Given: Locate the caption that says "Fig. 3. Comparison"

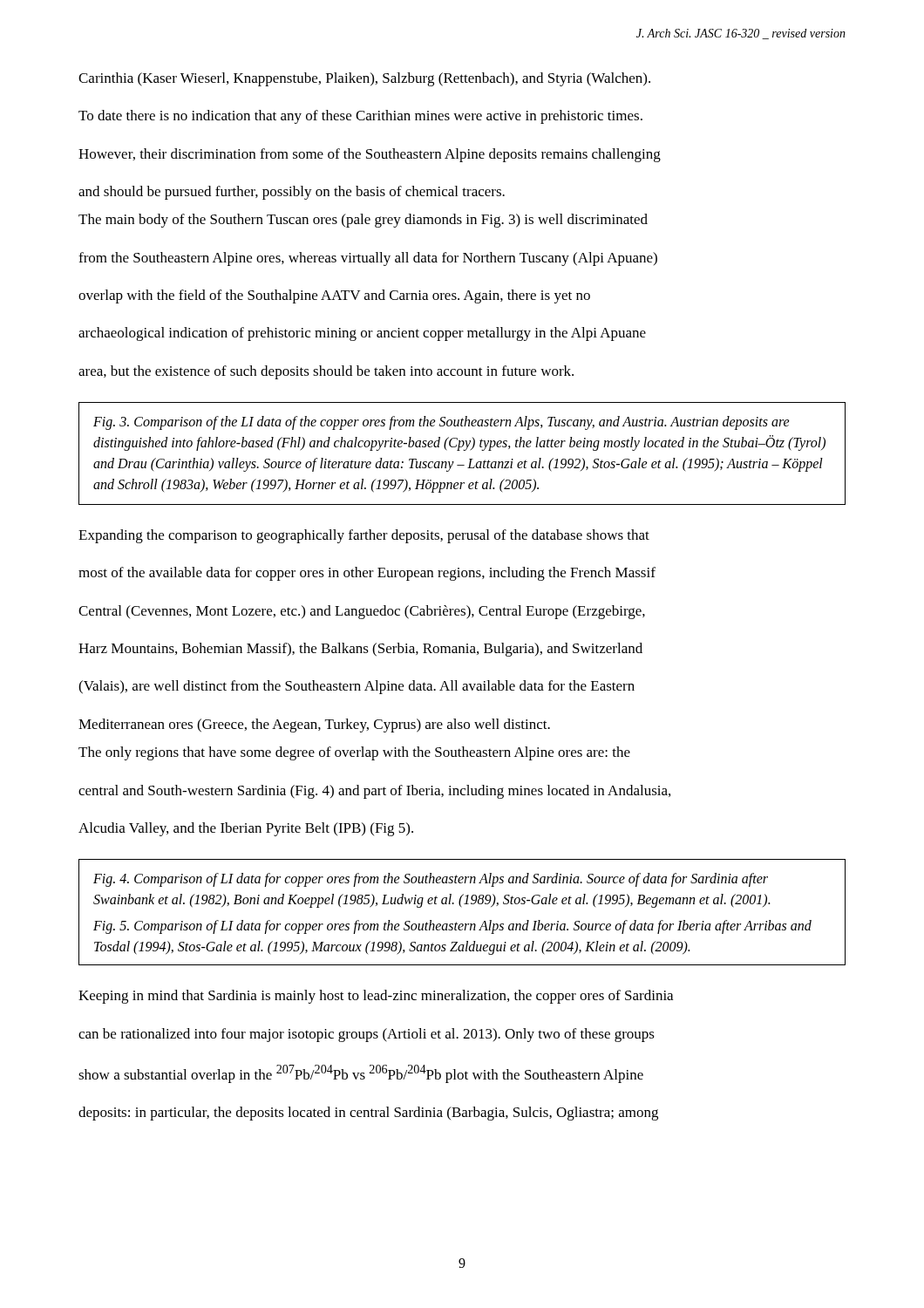Looking at the screenshot, I should [460, 453].
